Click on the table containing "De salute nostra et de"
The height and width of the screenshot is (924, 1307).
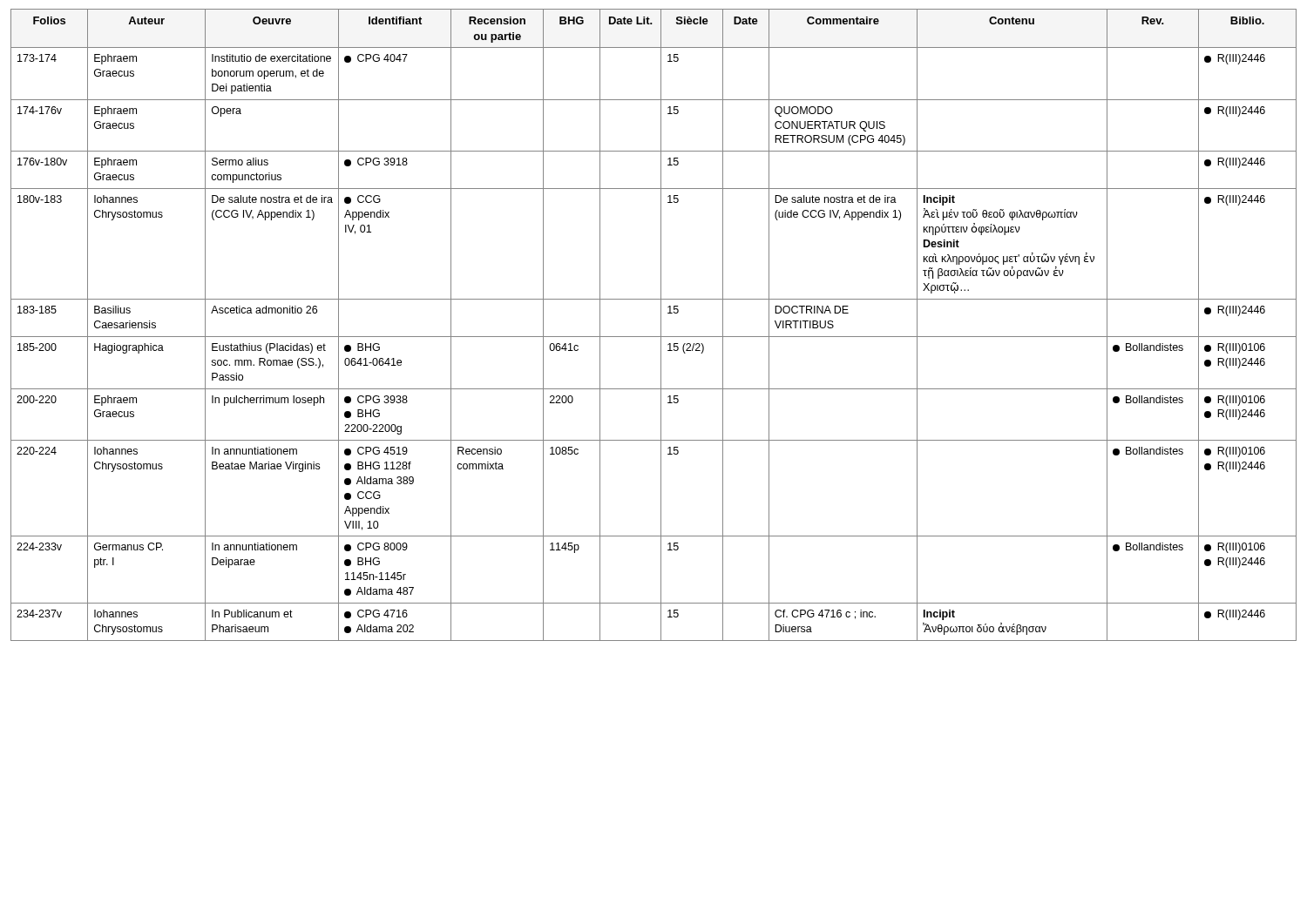click(x=654, y=325)
